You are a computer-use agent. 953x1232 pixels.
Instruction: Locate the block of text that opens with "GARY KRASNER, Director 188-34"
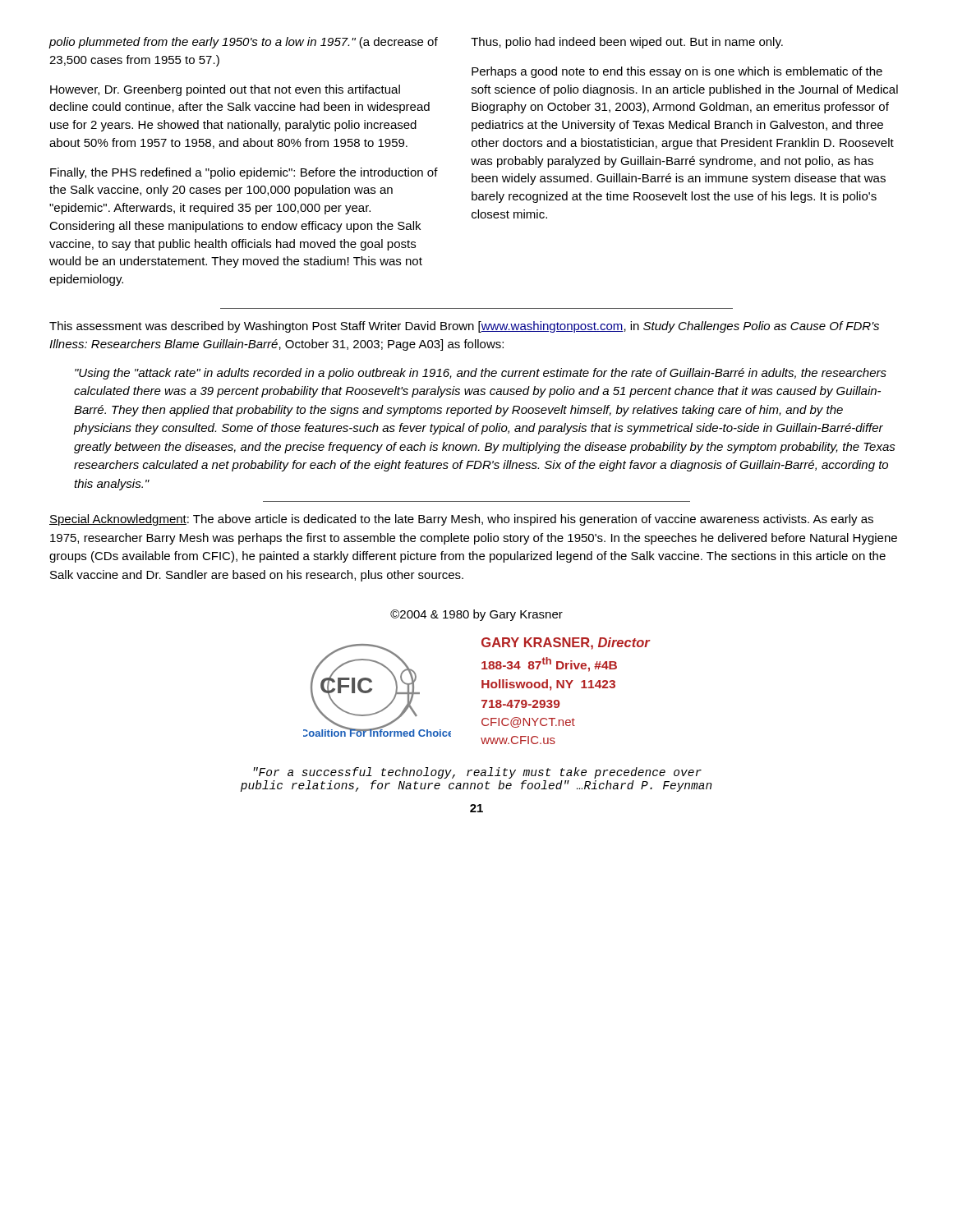(x=565, y=691)
